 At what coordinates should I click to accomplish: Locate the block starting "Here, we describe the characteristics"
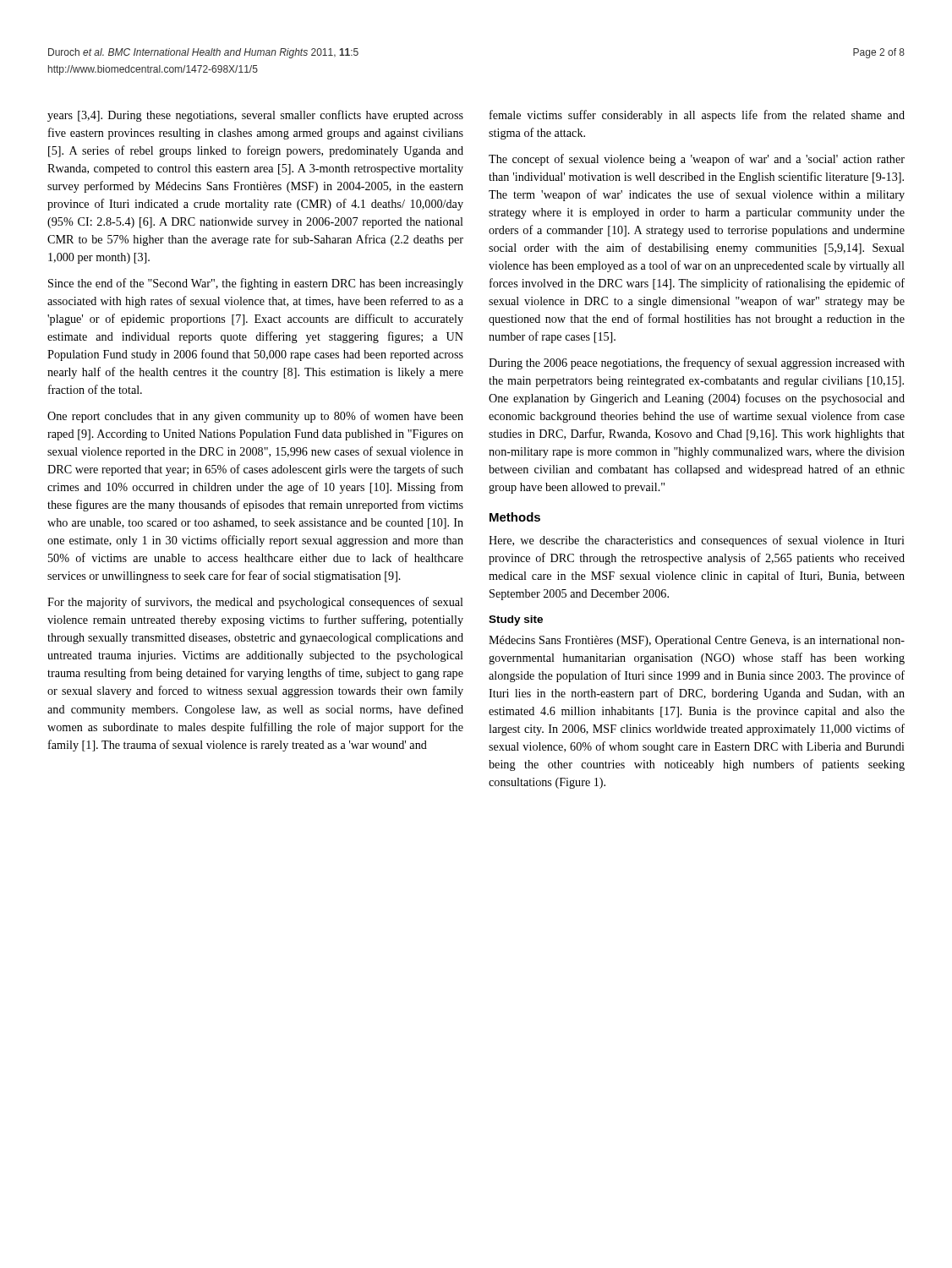coord(697,567)
